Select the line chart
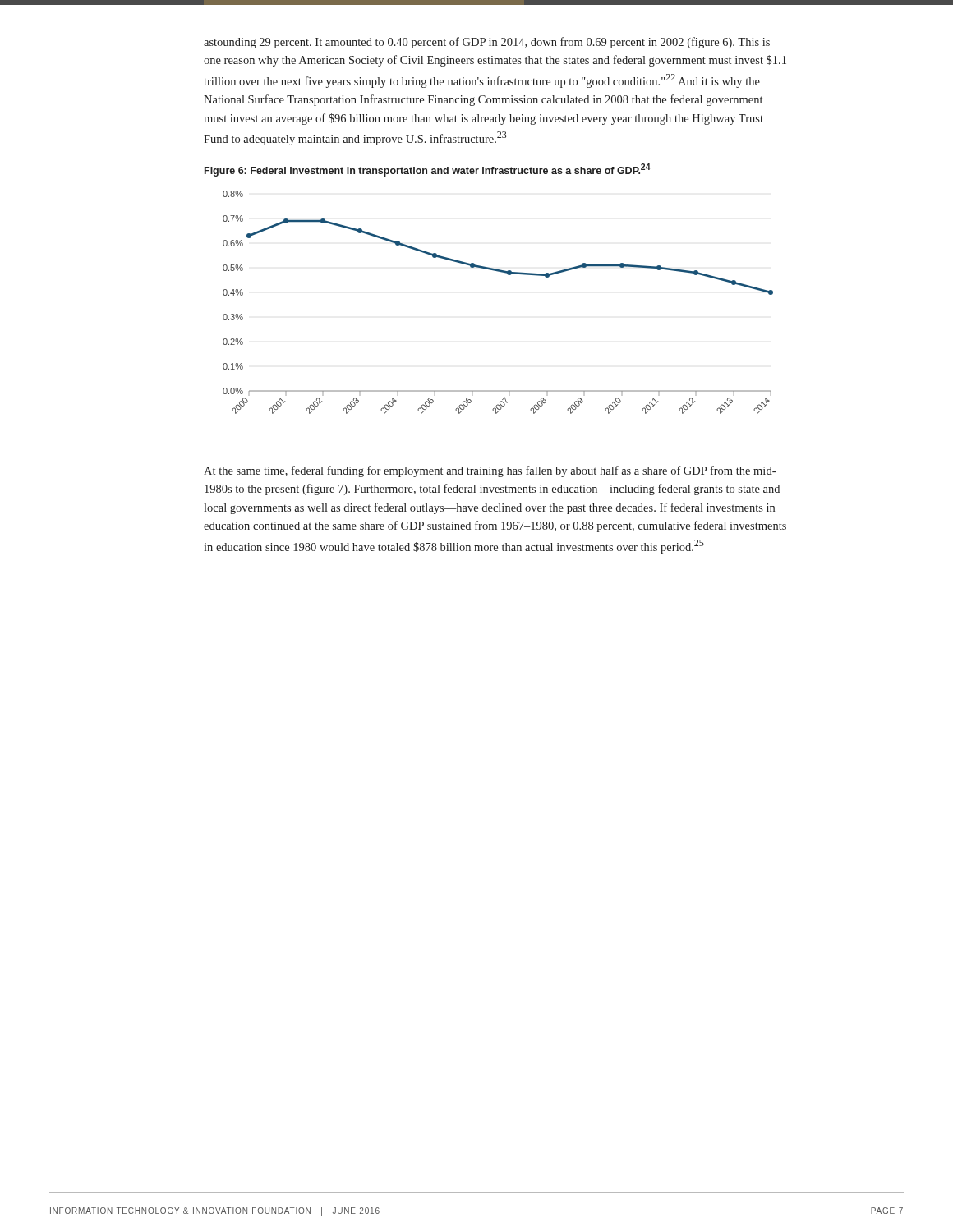This screenshot has width=953, height=1232. tap(495, 314)
